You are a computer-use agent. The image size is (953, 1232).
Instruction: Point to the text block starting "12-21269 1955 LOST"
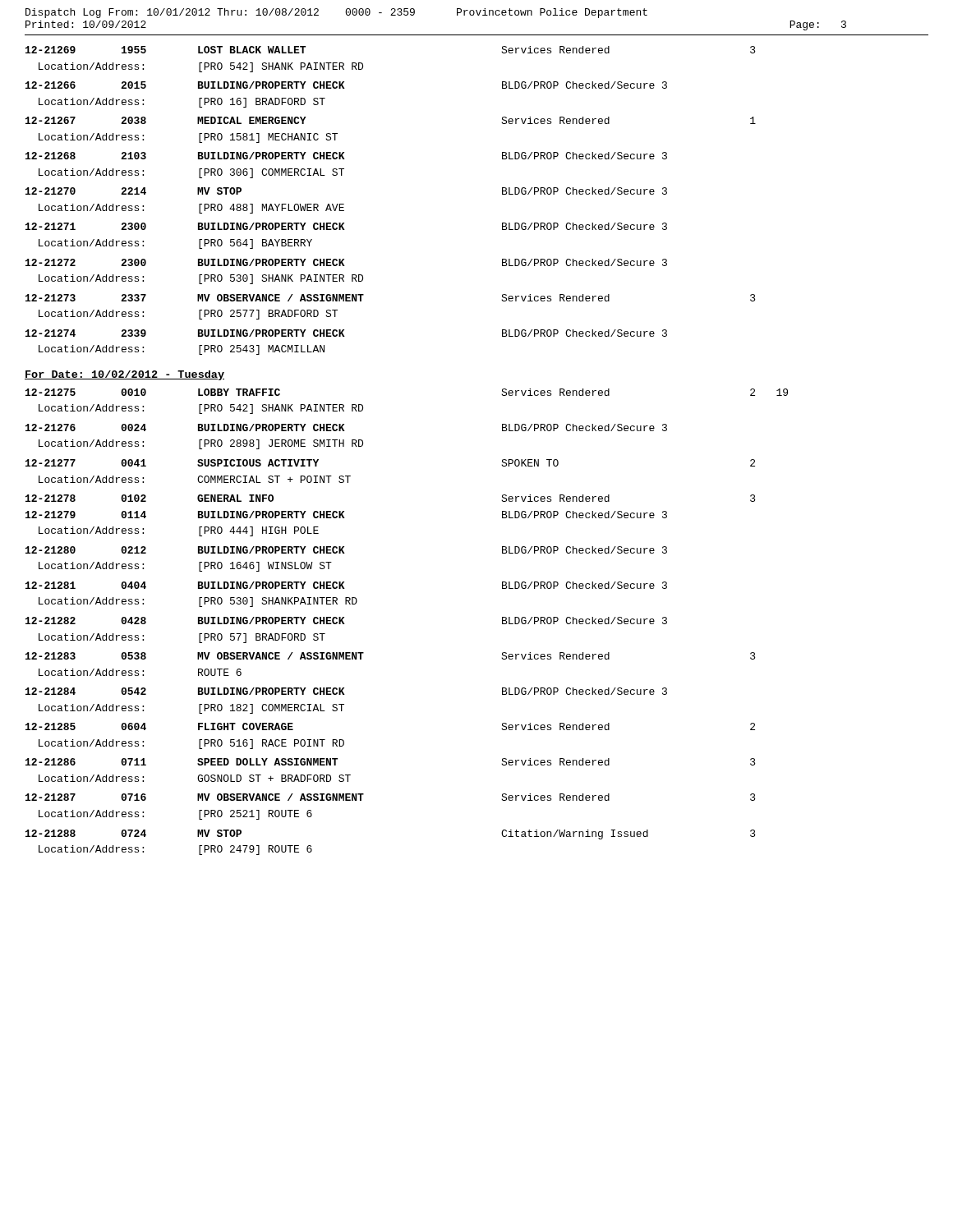[x=47, y=50]
